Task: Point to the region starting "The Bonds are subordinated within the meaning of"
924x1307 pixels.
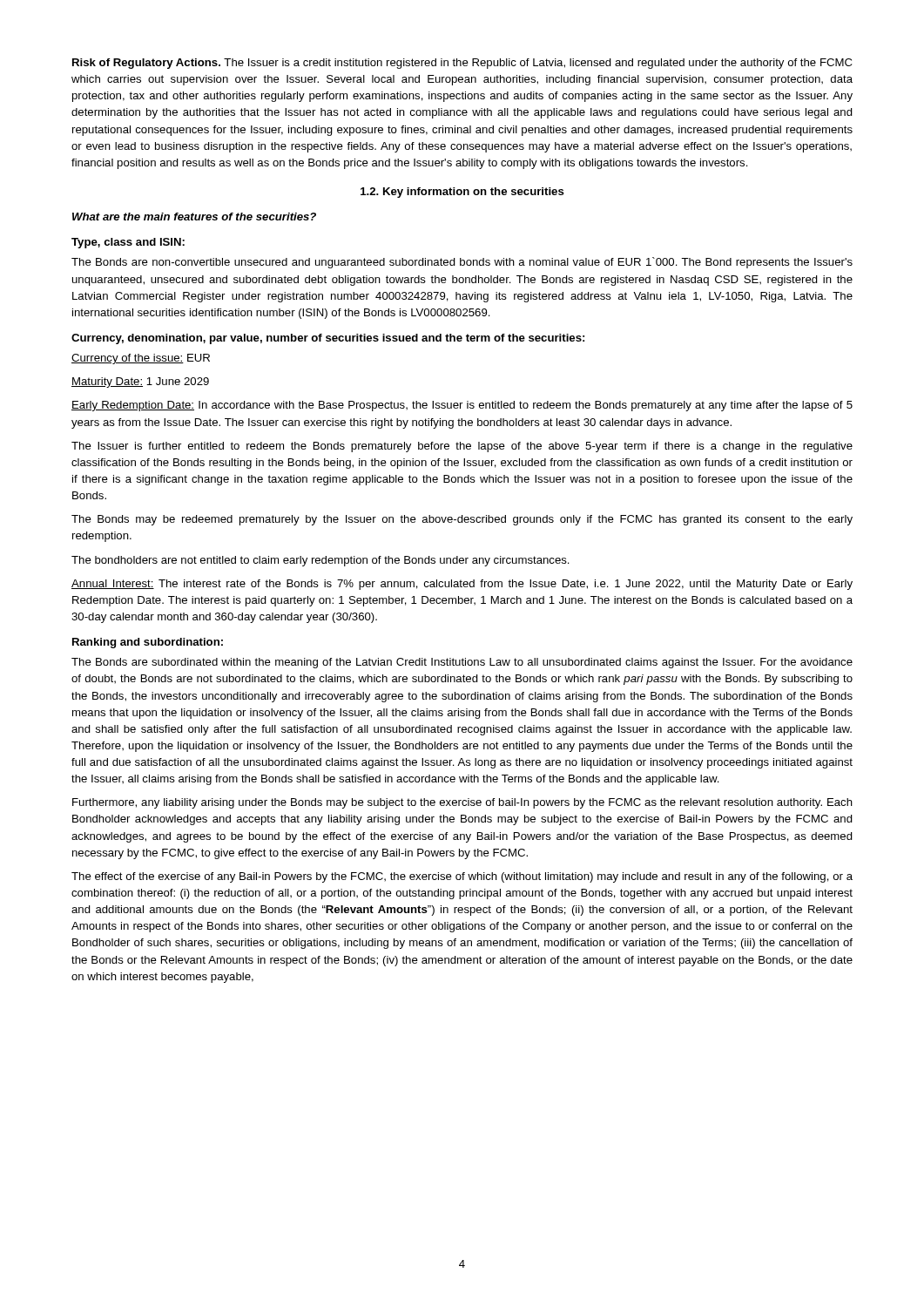Action: pyautogui.click(x=462, y=720)
